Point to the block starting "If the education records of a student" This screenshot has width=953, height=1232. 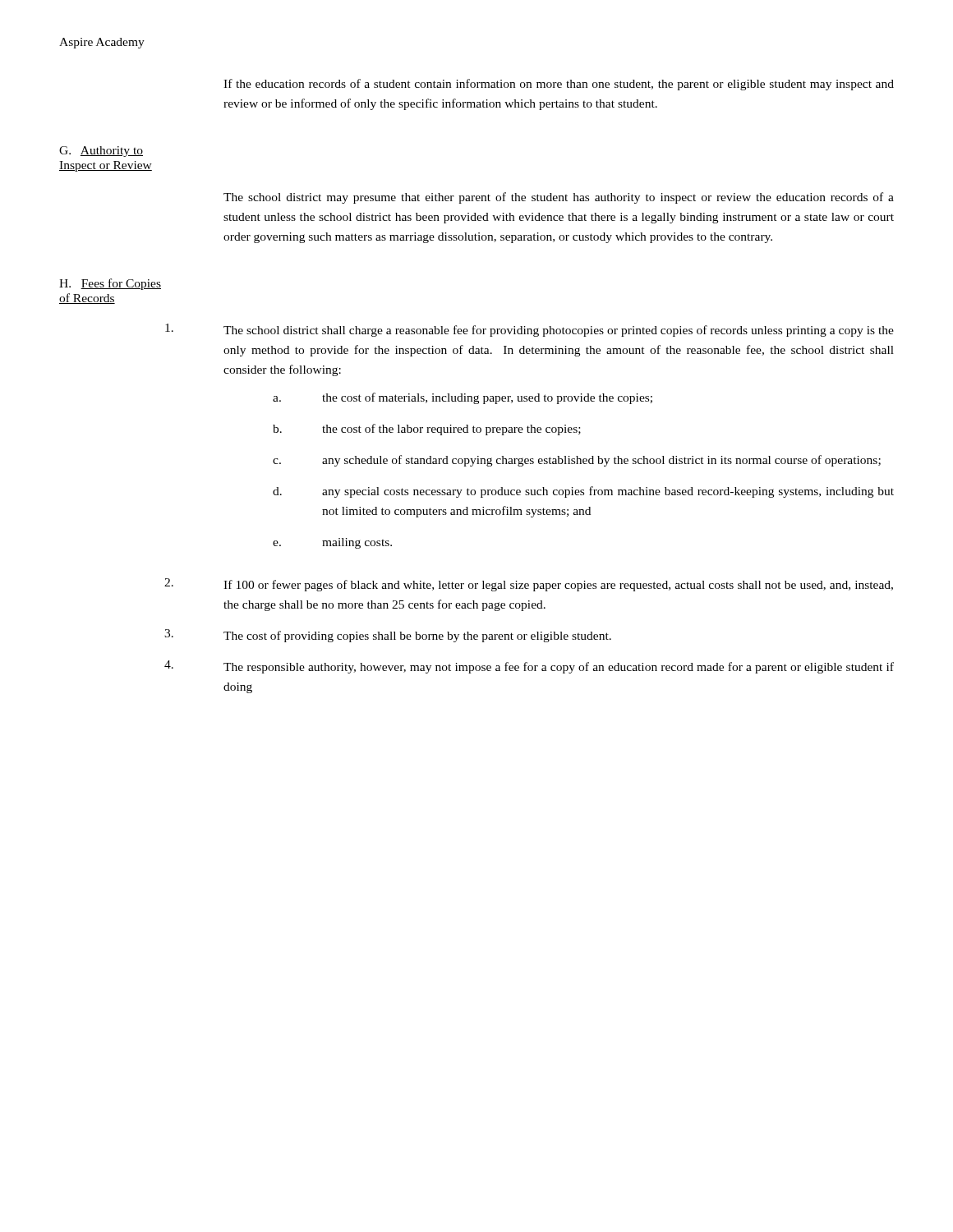click(x=559, y=93)
